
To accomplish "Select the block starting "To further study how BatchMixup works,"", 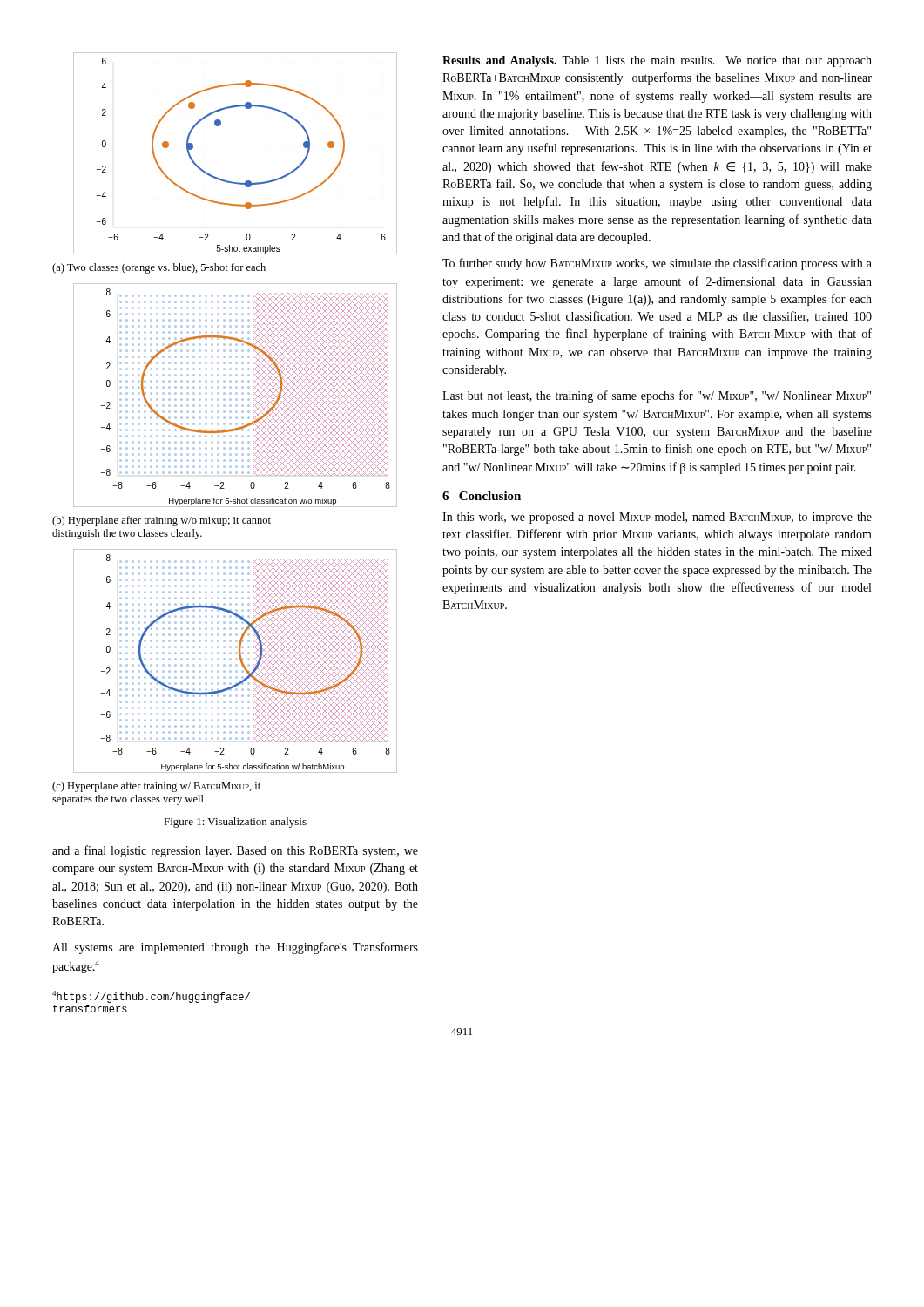I will 657,317.
